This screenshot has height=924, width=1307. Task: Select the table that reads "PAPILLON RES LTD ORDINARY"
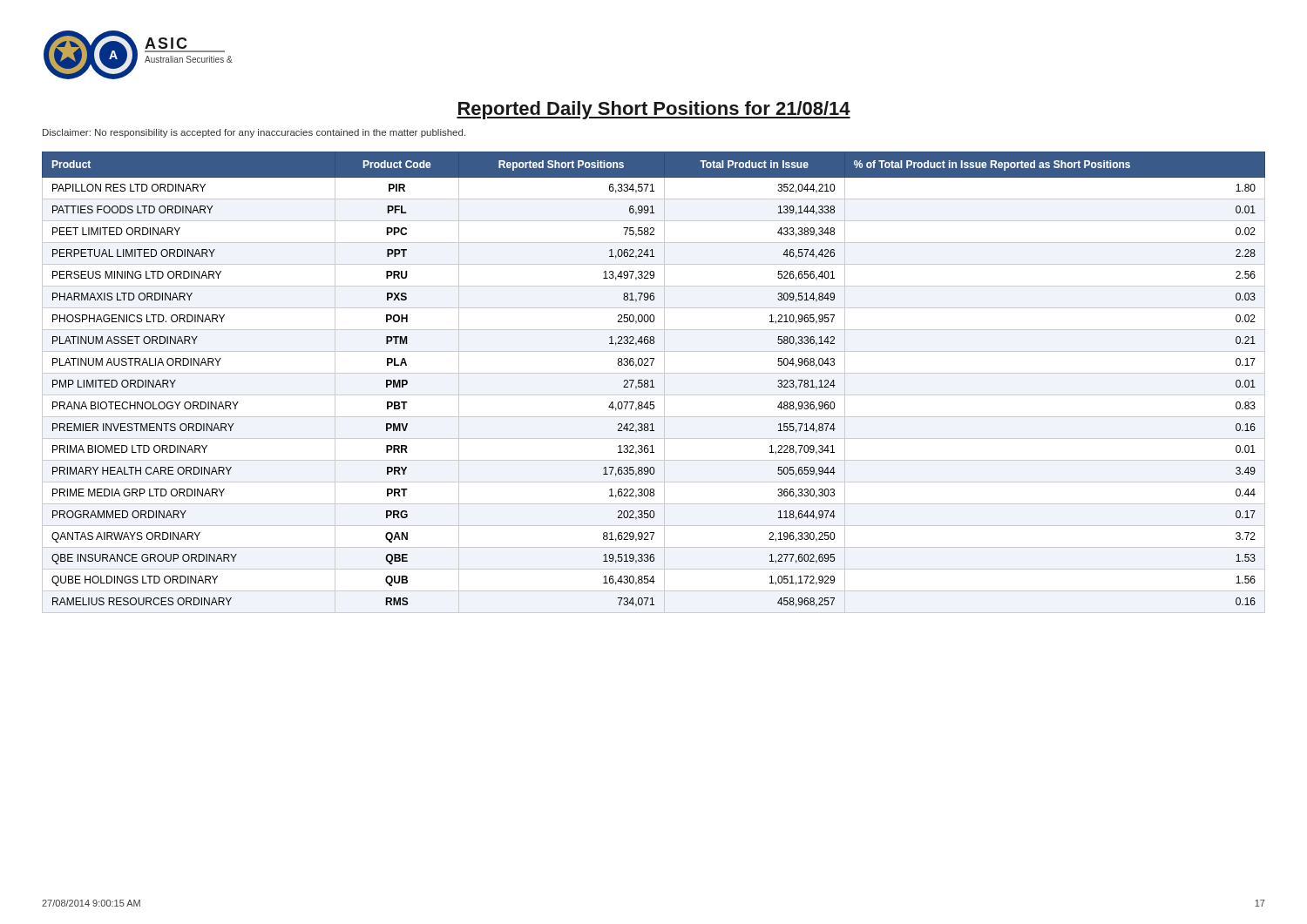coord(654,382)
